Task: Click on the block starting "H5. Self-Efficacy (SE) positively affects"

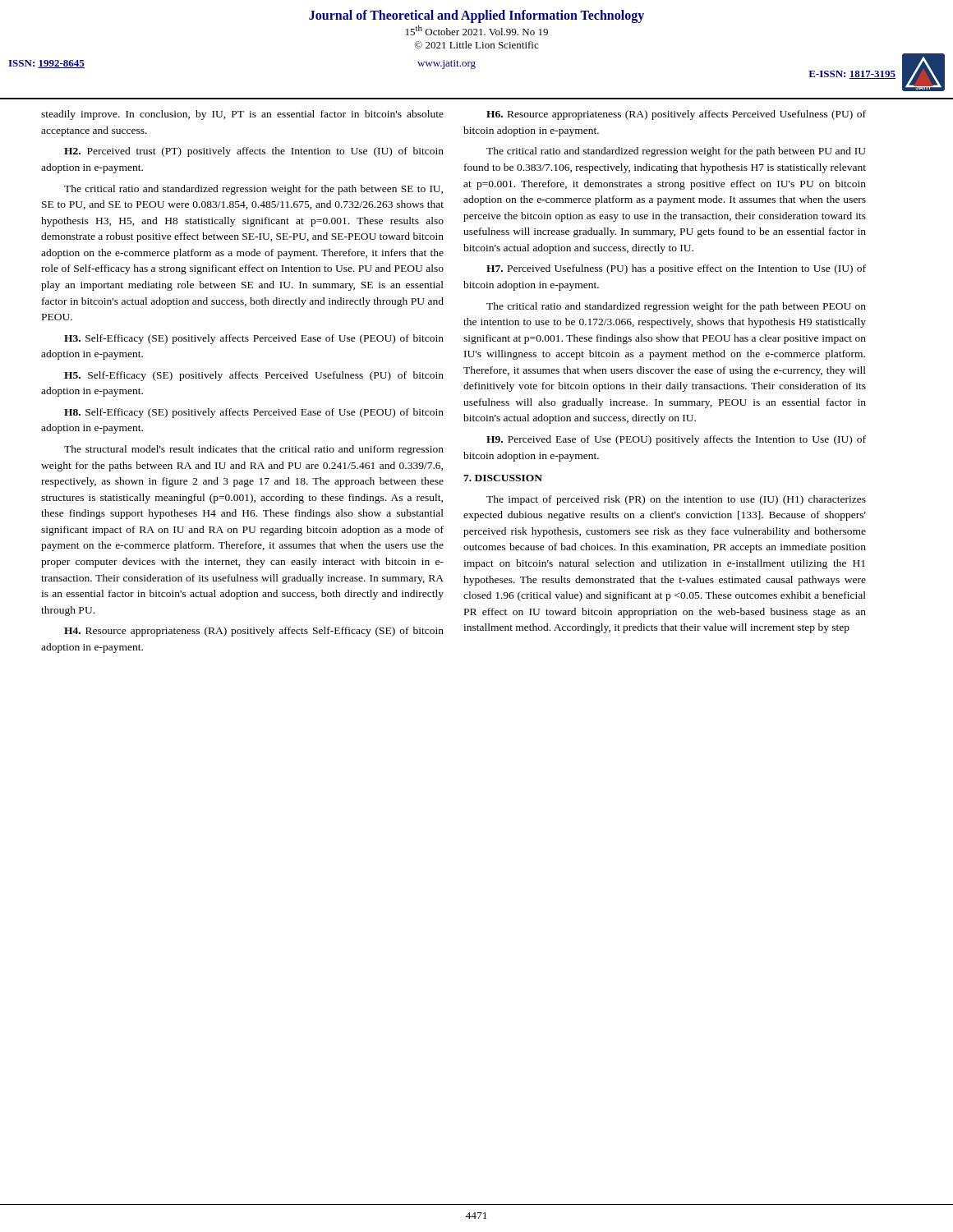Action: point(242,383)
